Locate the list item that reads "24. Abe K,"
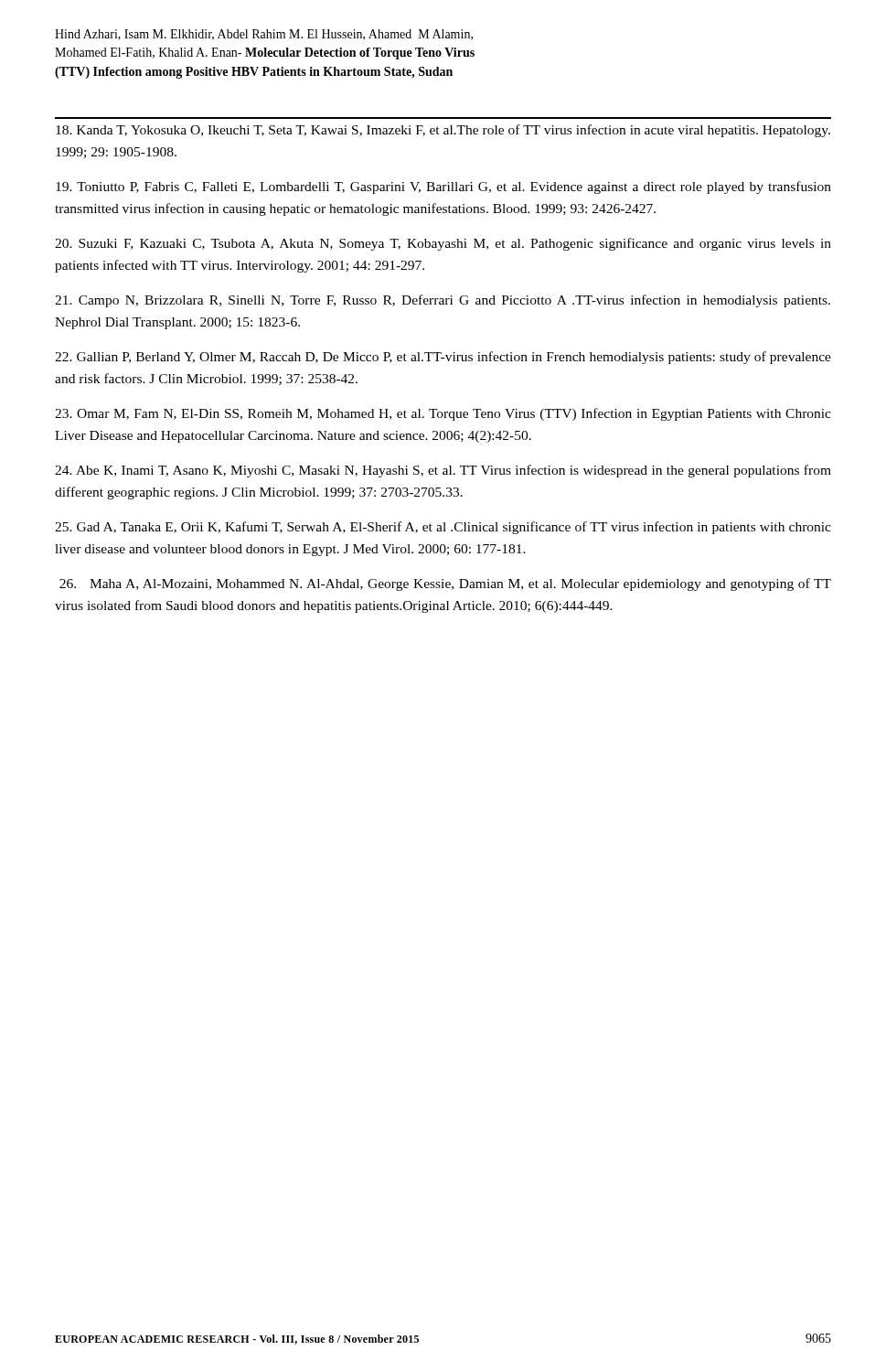 [443, 481]
